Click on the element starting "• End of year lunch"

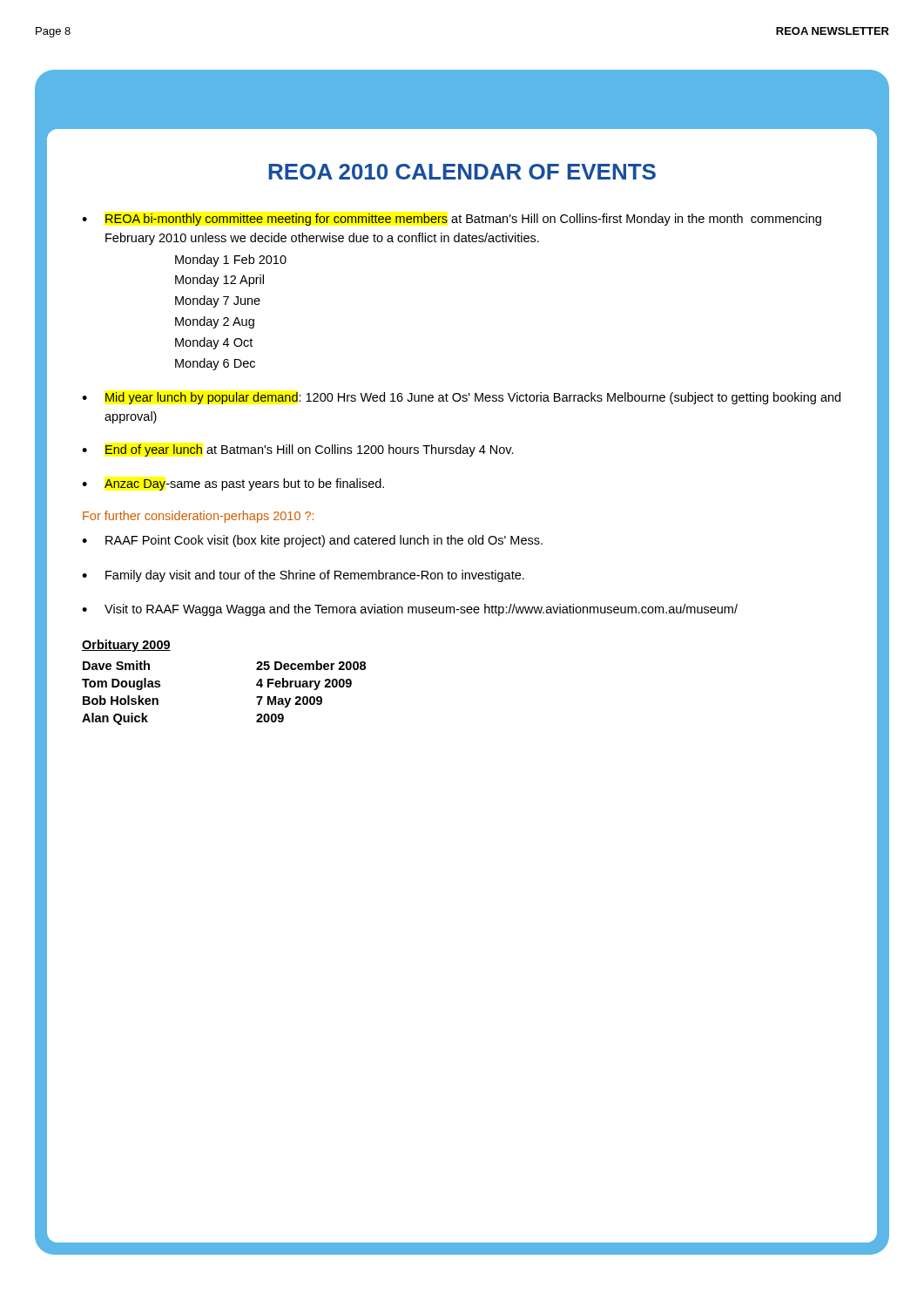tap(462, 451)
